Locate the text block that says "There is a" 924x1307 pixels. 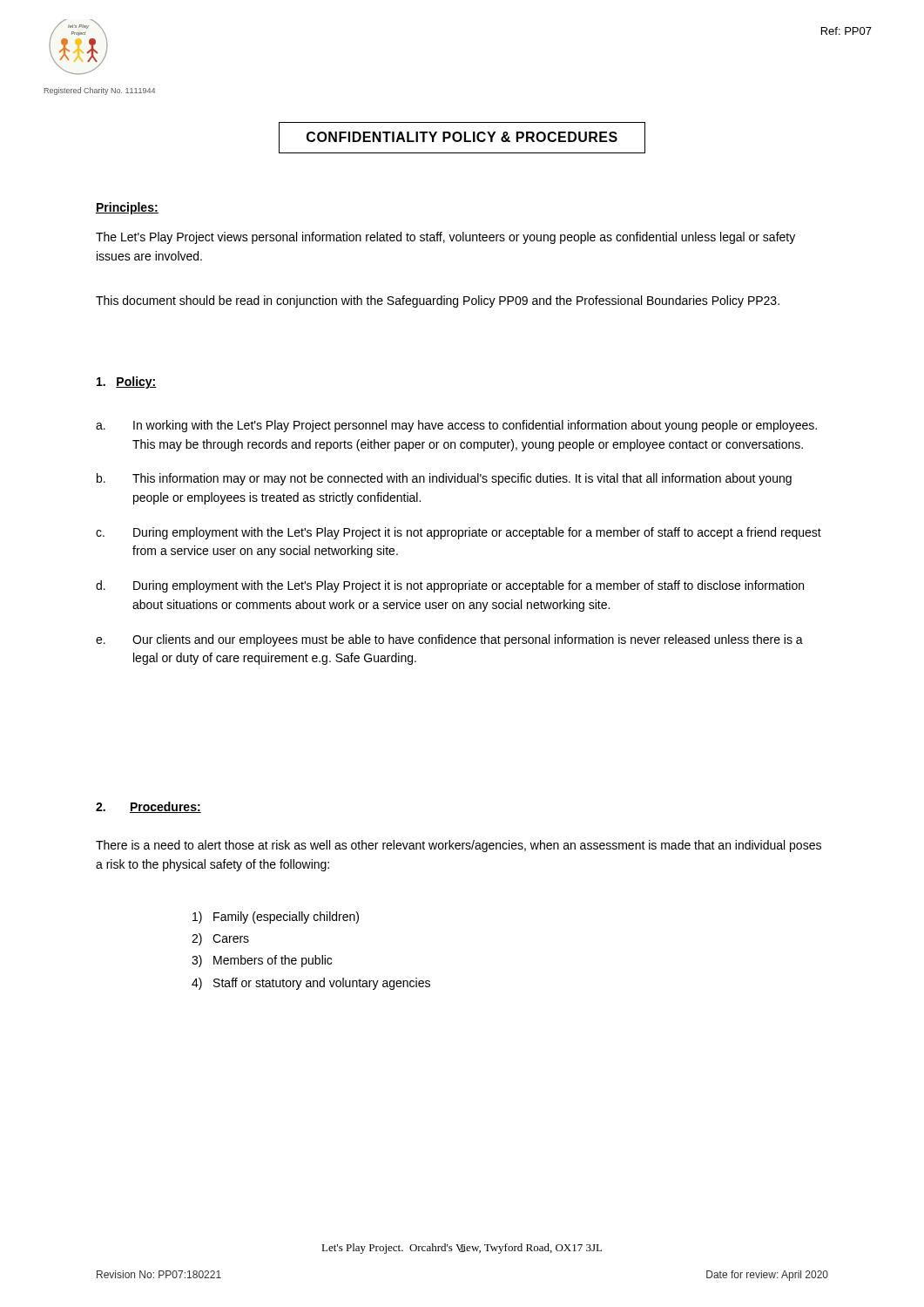(x=459, y=855)
